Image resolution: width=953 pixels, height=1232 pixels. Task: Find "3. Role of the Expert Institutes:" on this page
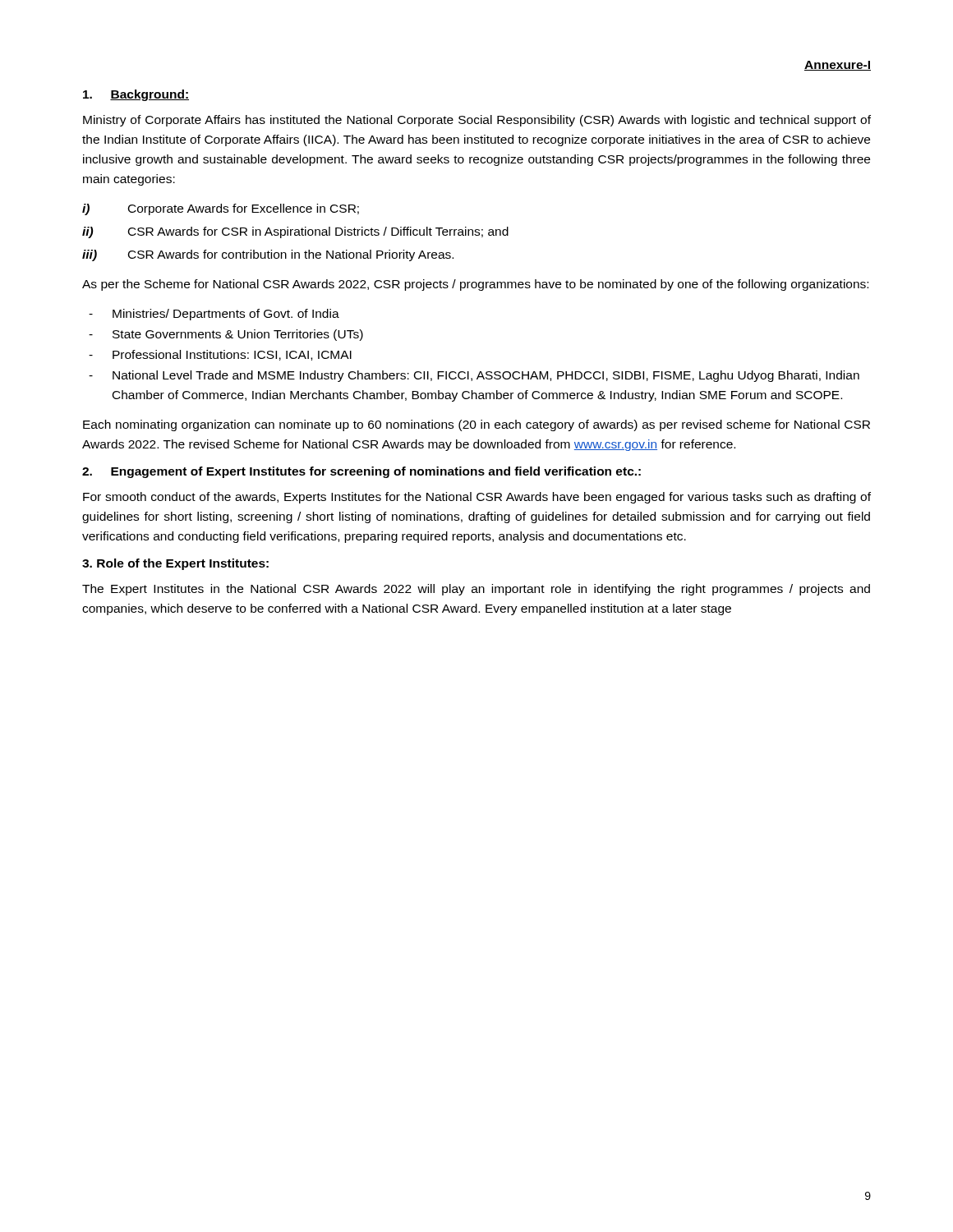pyautogui.click(x=176, y=563)
